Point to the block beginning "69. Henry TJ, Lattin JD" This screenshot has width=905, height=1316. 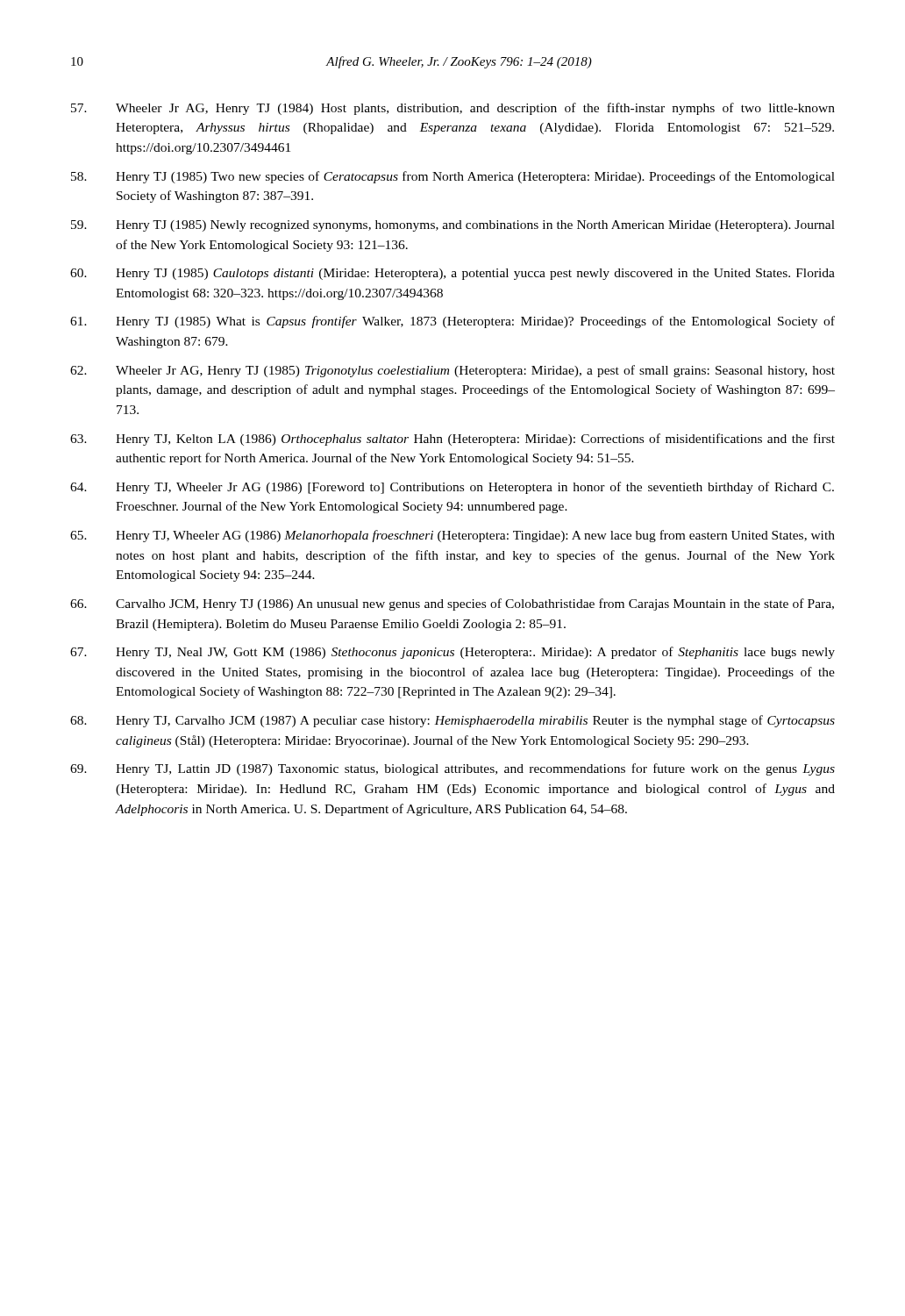(452, 789)
